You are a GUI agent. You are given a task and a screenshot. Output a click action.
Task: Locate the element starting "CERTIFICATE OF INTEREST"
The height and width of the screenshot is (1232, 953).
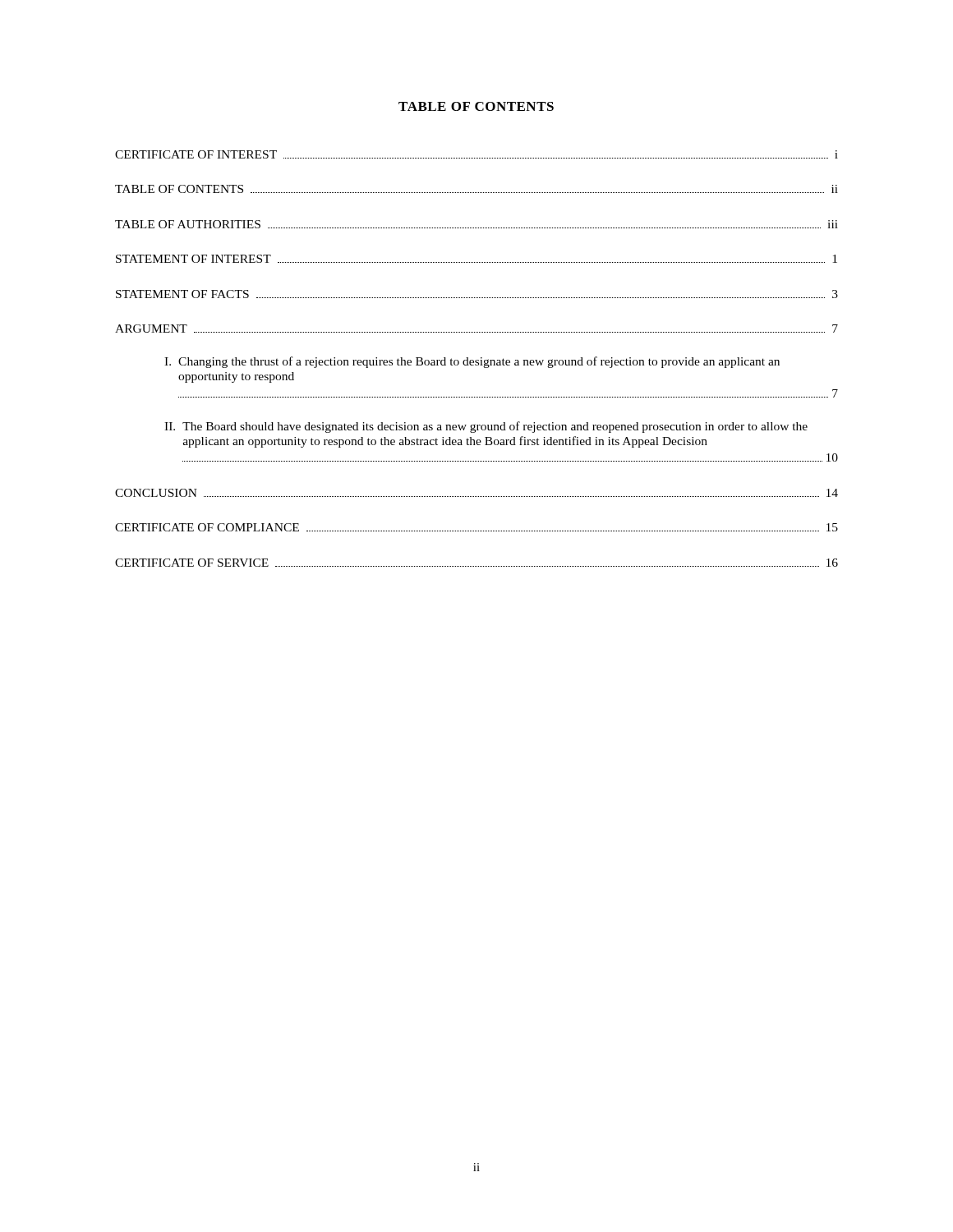(476, 153)
